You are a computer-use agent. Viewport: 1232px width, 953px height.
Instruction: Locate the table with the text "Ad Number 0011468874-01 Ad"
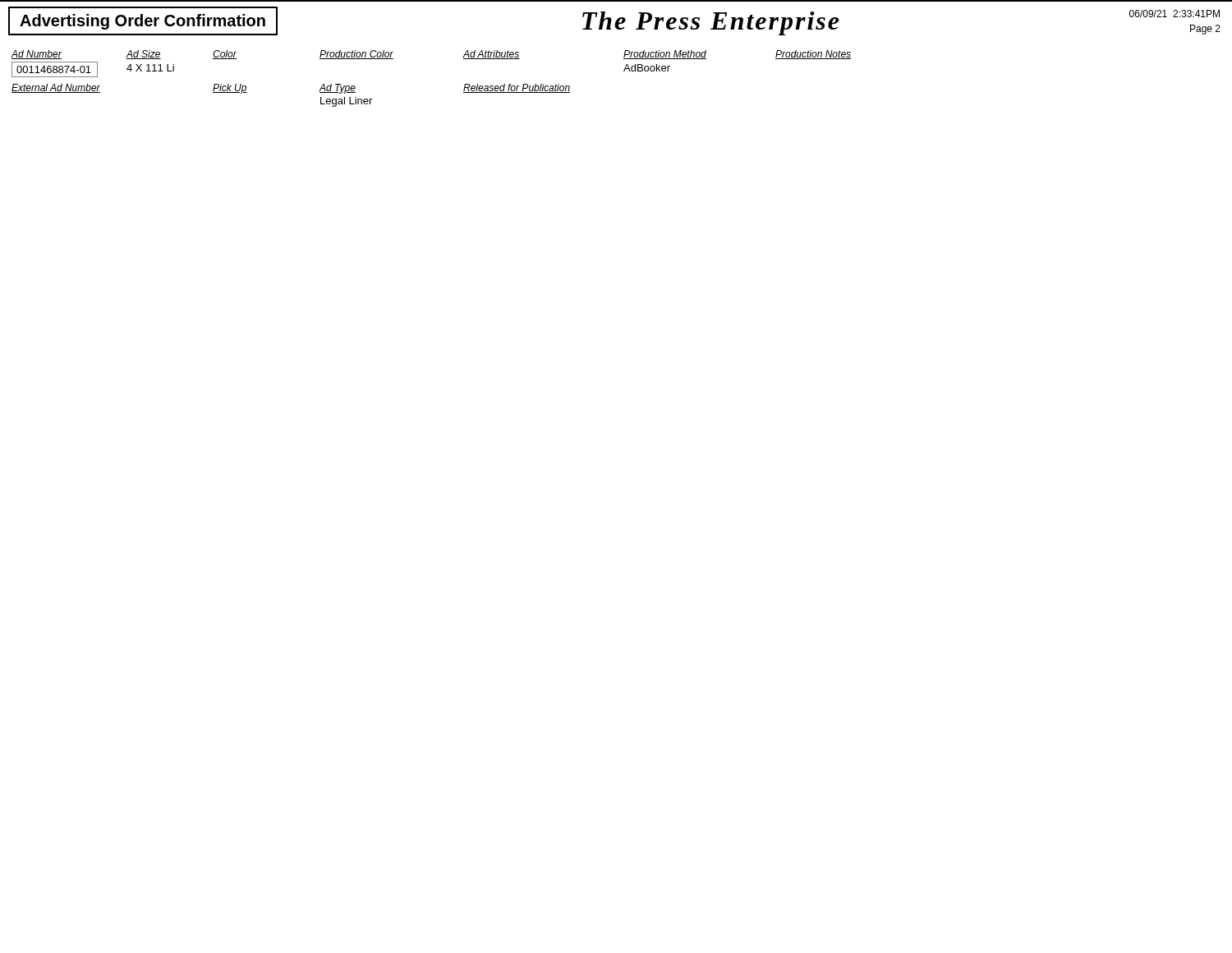tap(616, 74)
